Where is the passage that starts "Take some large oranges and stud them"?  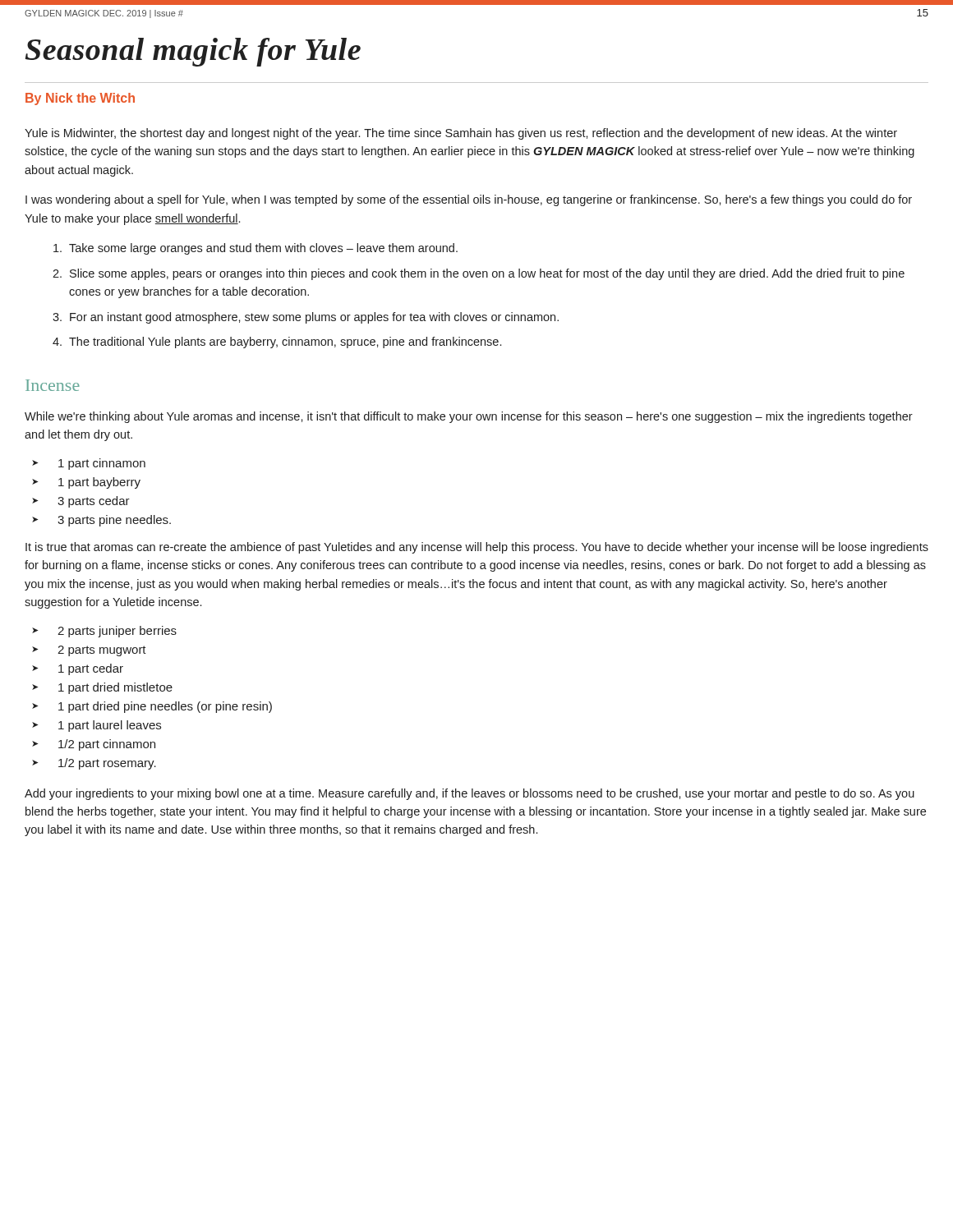pos(264,248)
